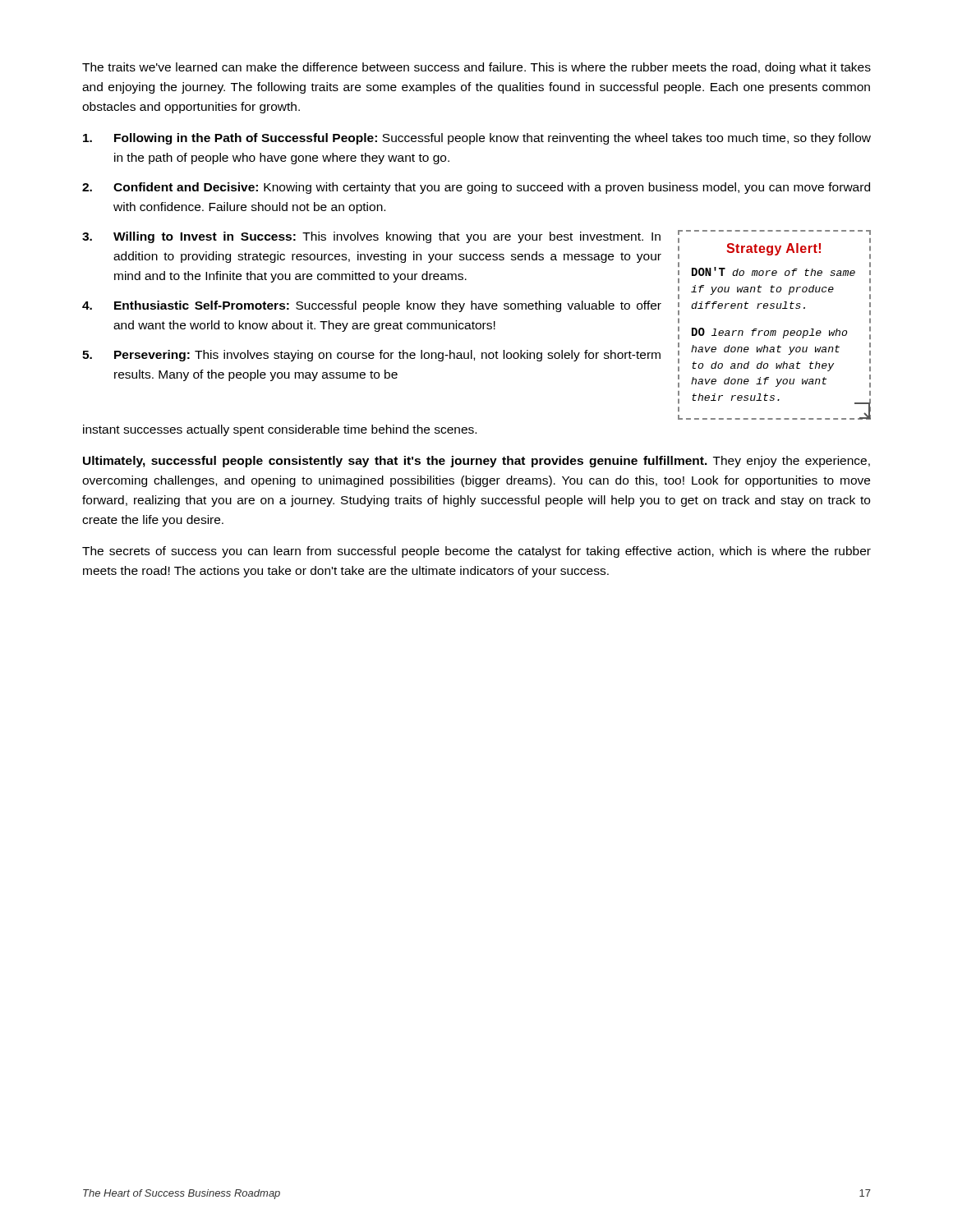Select the text block that says "The traits we've learned can make the difference"
Image resolution: width=953 pixels, height=1232 pixels.
point(476,87)
